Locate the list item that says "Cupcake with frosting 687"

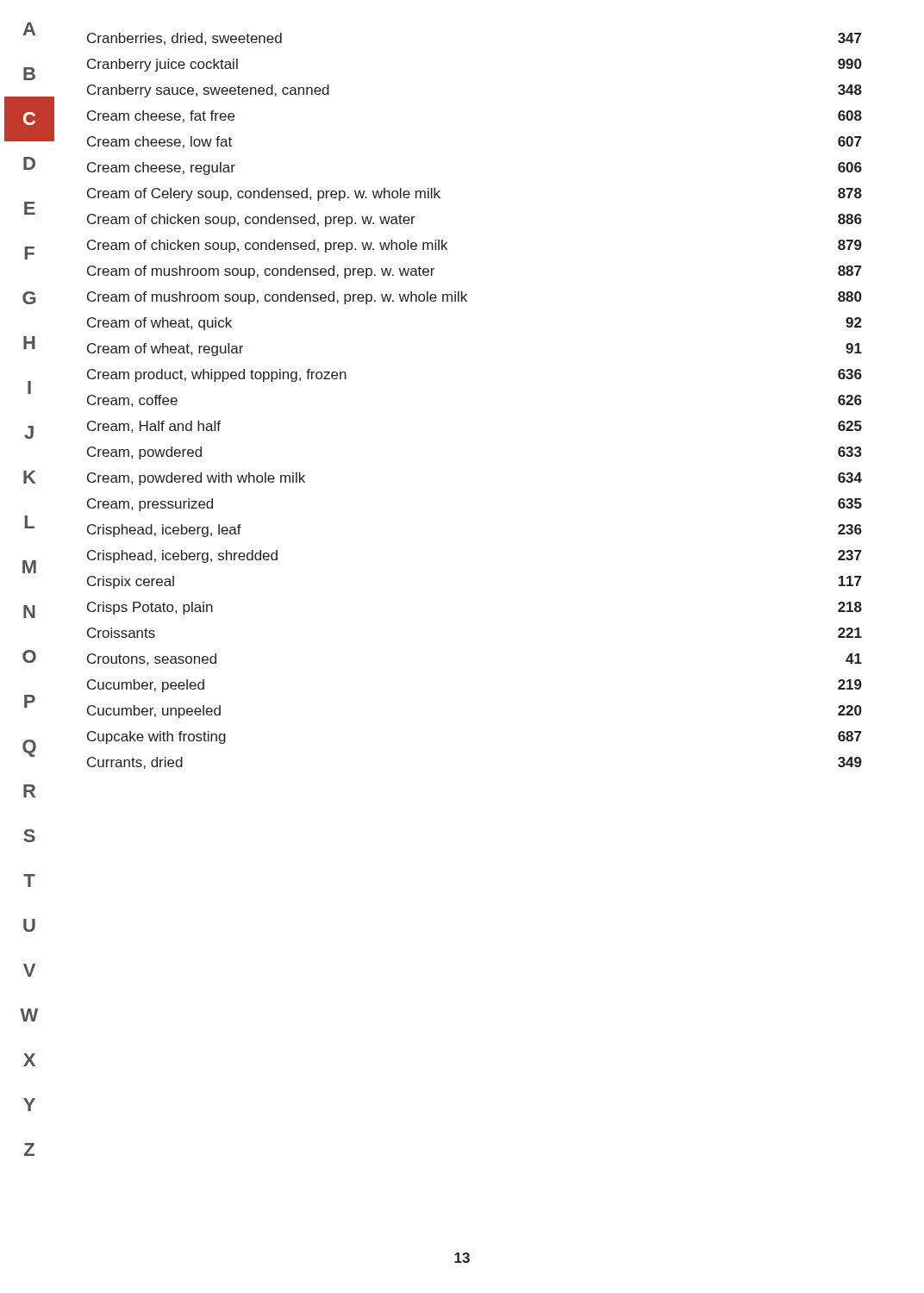(x=154, y=737)
